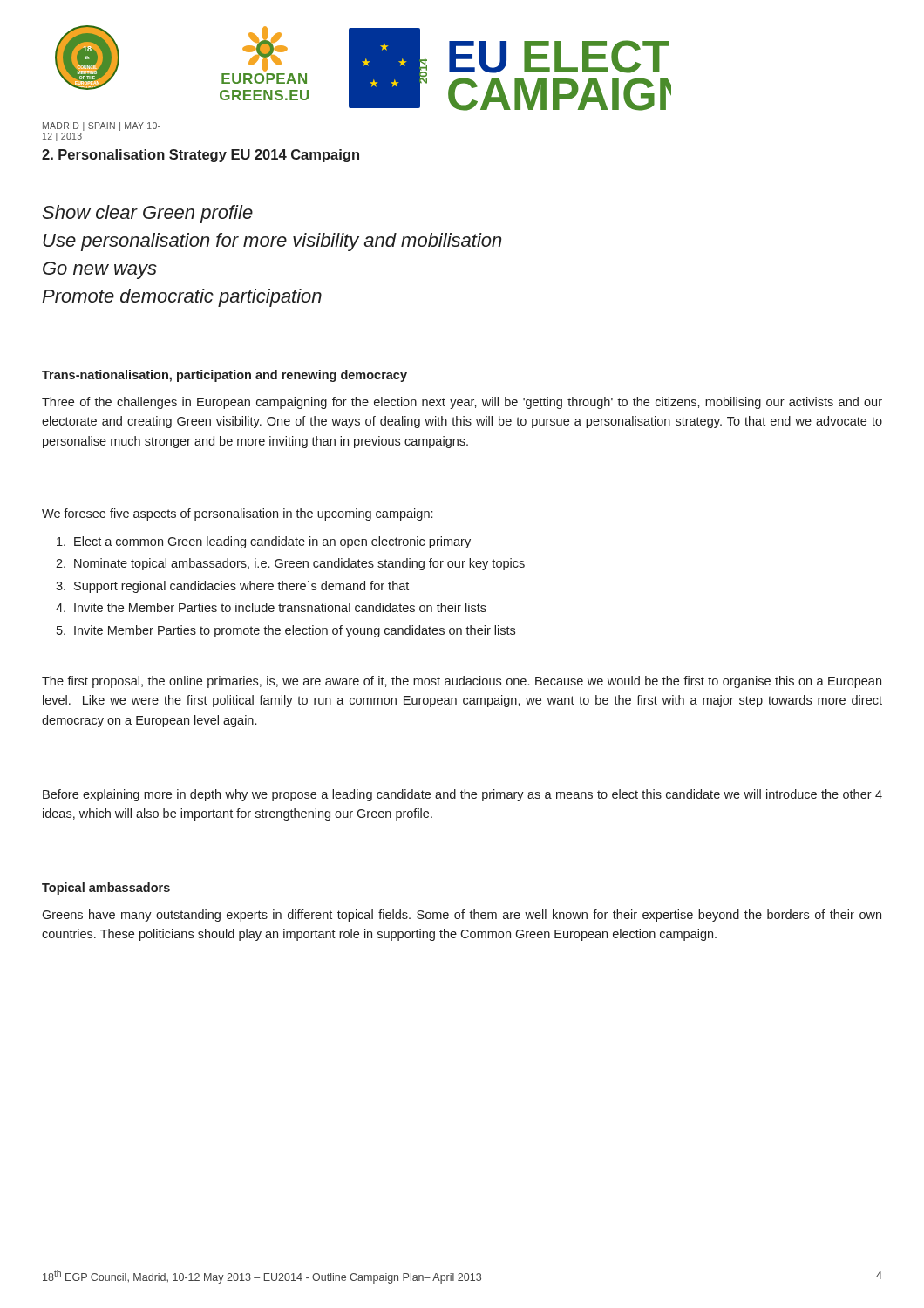
Task: Where is the passage that starts "3. Support regional"?
Action: (x=225, y=586)
